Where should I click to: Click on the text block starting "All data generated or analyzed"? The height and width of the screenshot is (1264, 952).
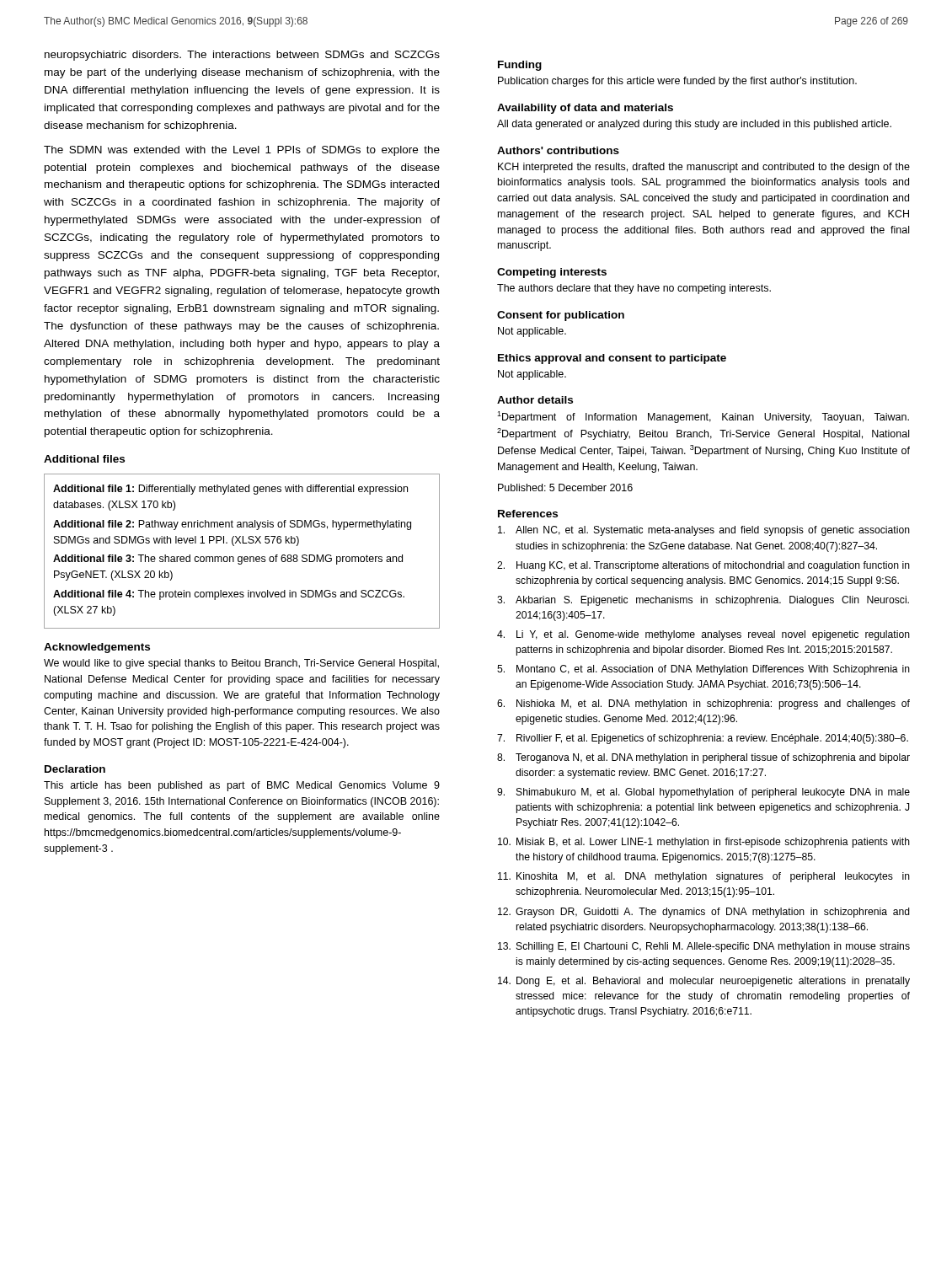coord(695,124)
